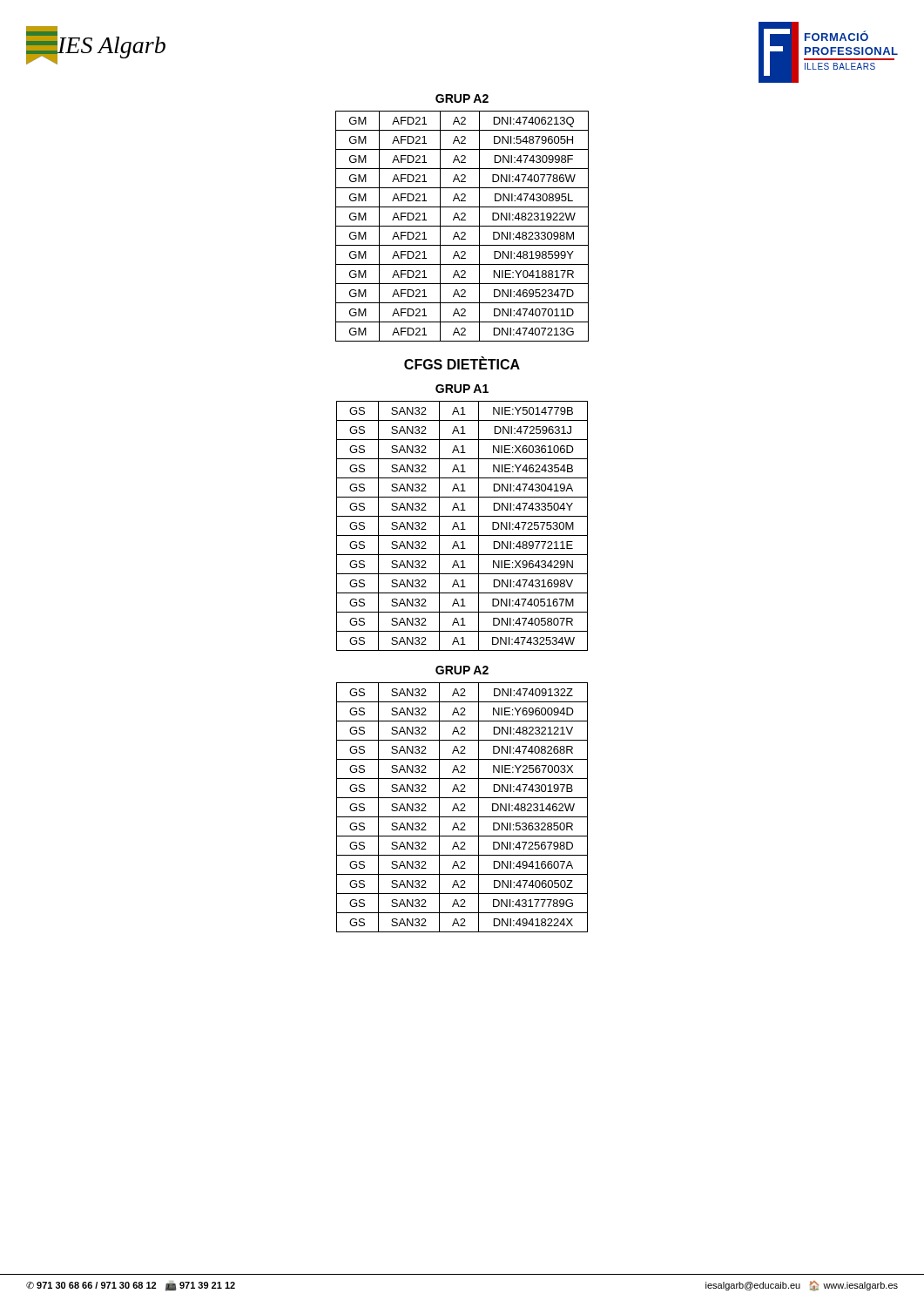Locate the text "GRUP A1"
Image resolution: width=924 pixels, height=1307 pixels.
(462, 389)
